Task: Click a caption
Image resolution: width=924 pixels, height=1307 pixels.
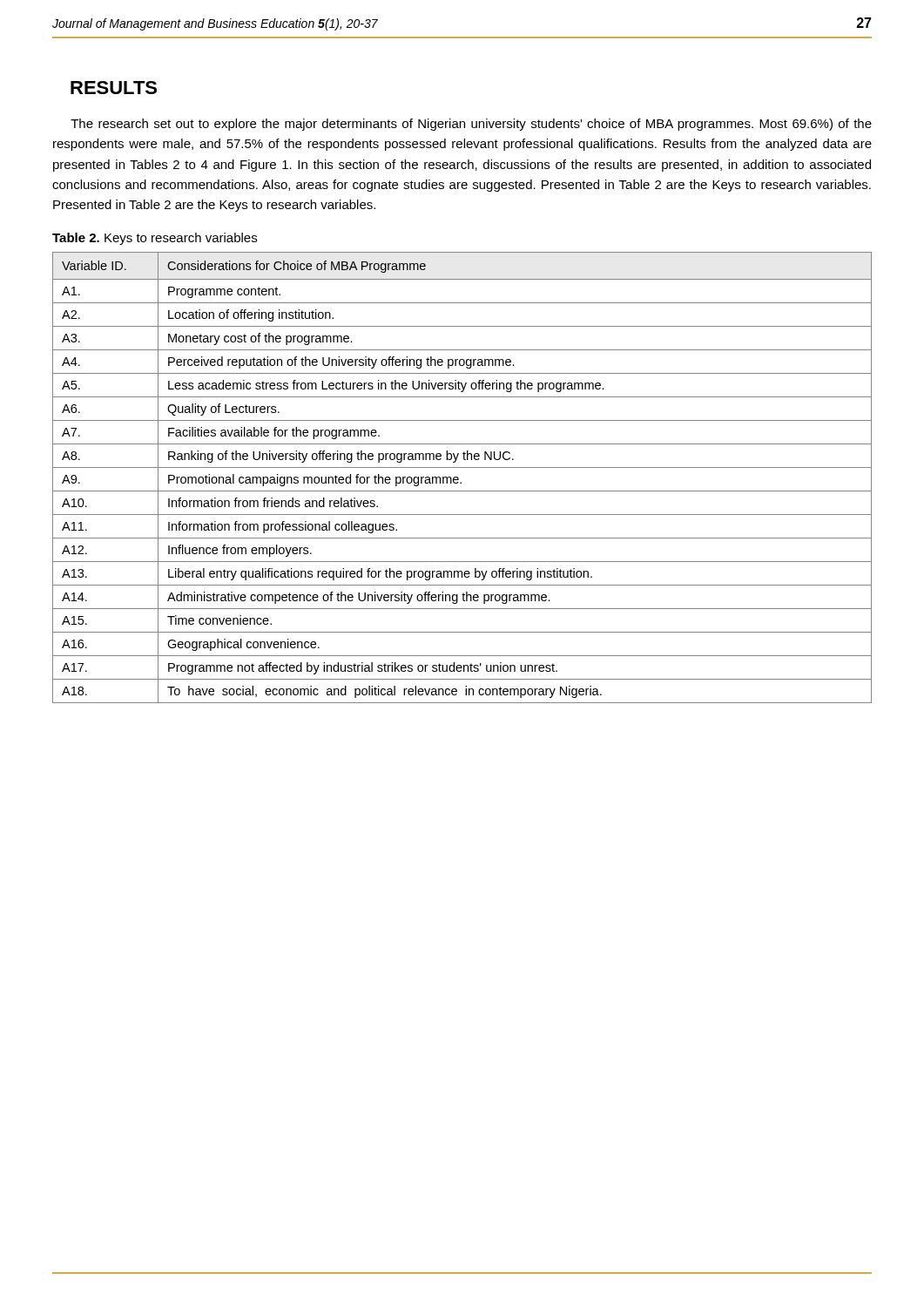Action: pos(155,238)
